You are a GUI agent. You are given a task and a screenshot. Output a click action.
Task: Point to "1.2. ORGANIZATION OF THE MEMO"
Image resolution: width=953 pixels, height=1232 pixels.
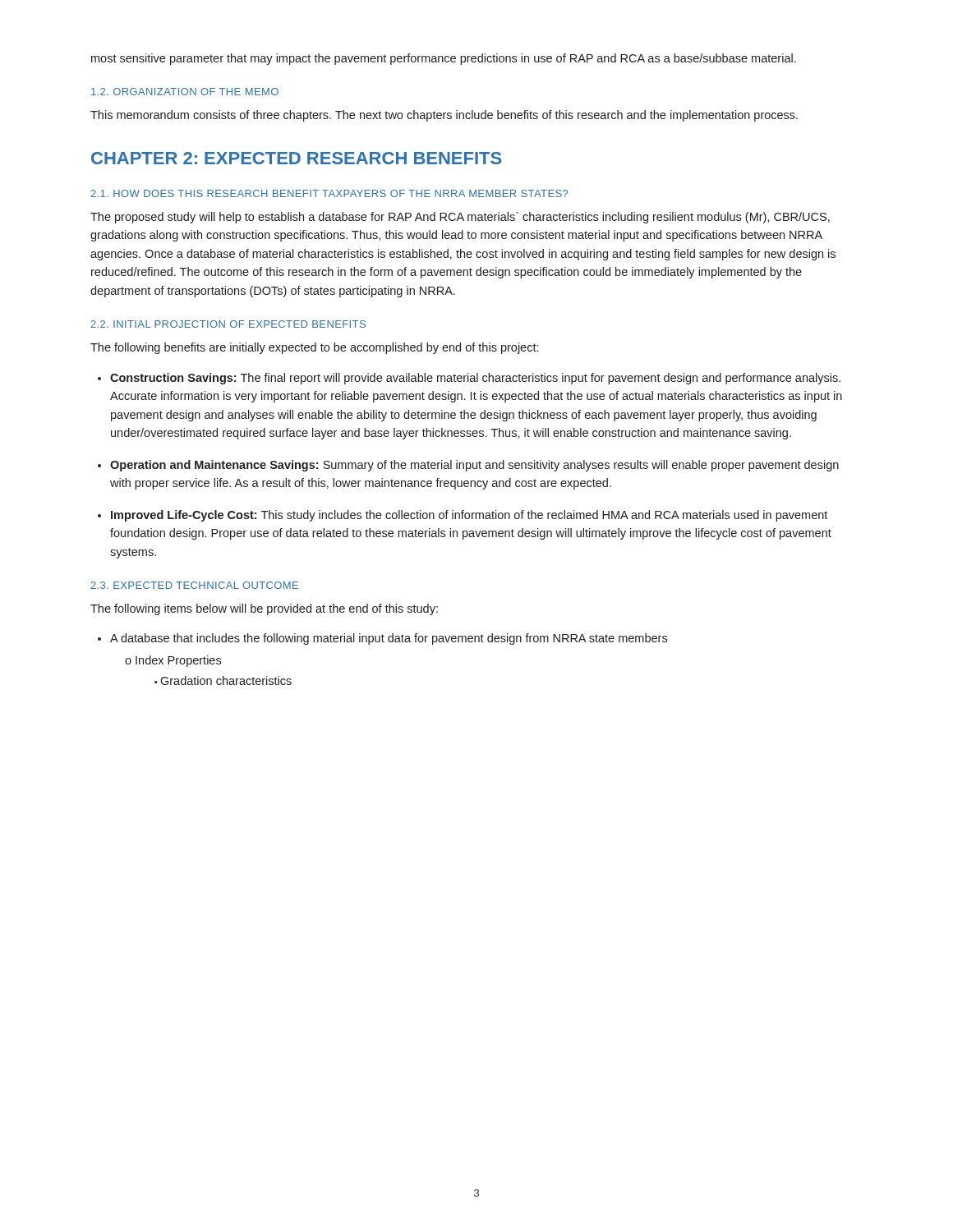tap(185, 92)
